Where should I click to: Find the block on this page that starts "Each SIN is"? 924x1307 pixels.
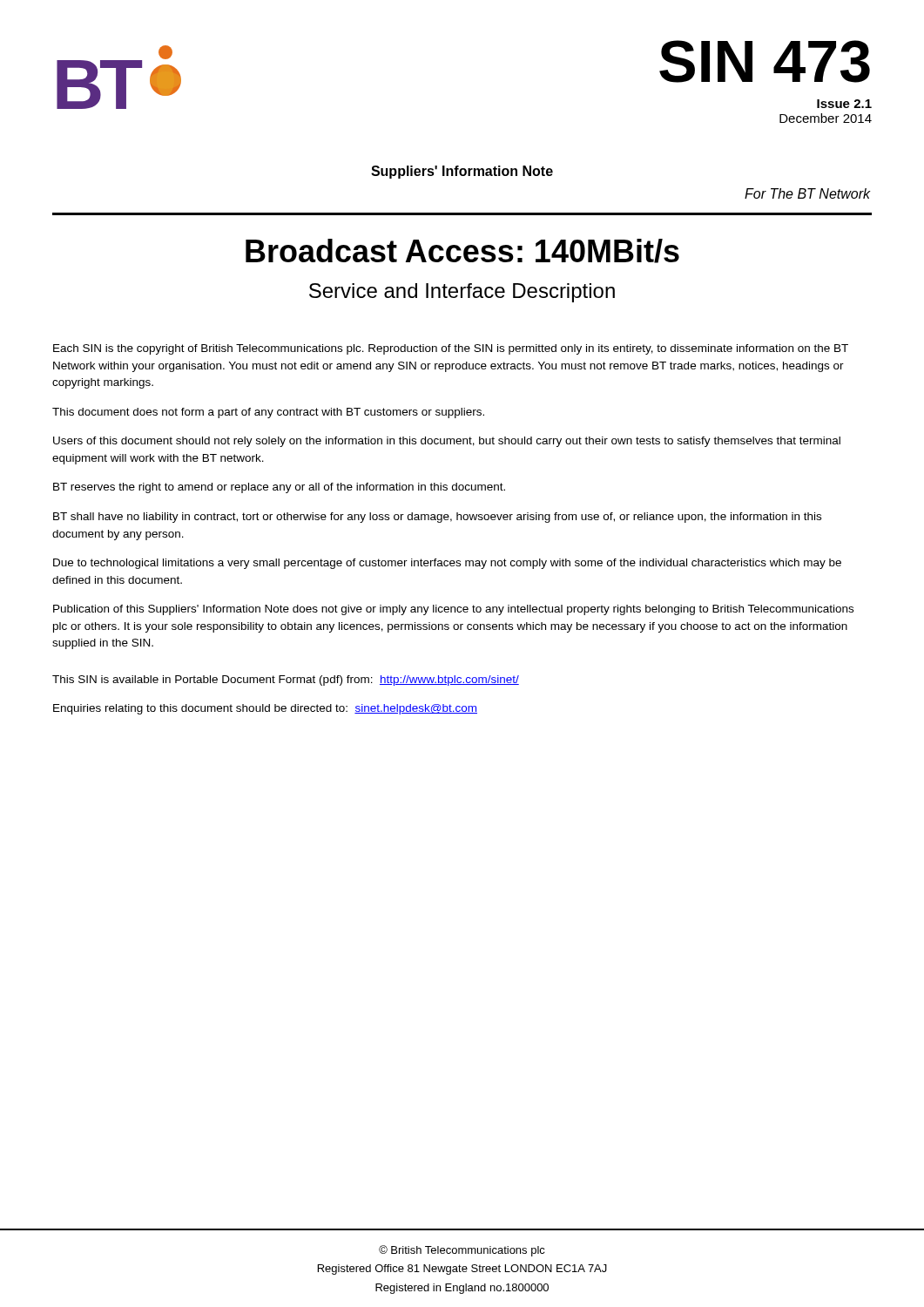(450, 365)
